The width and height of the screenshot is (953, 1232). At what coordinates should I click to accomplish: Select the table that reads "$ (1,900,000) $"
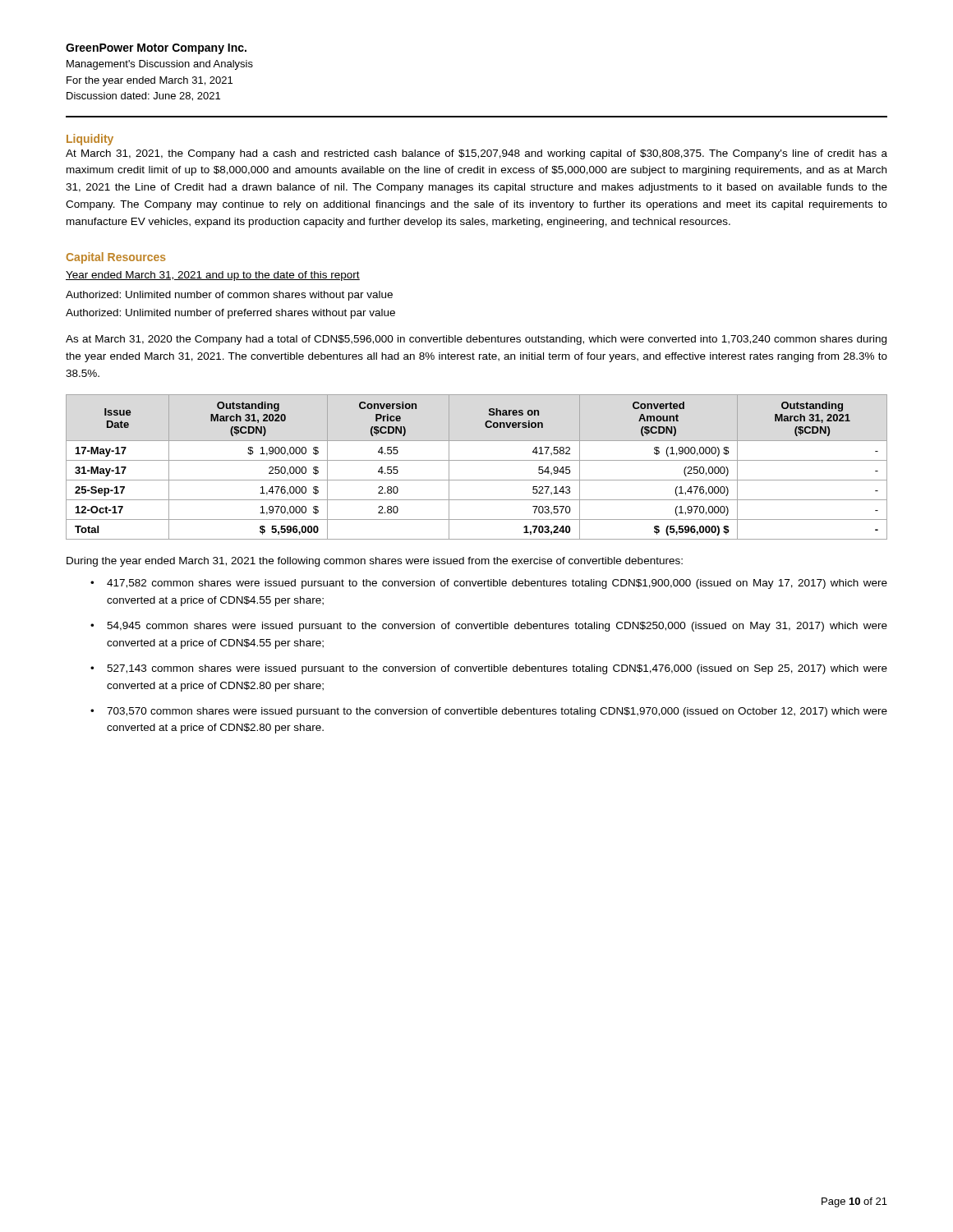coord(476,467)
